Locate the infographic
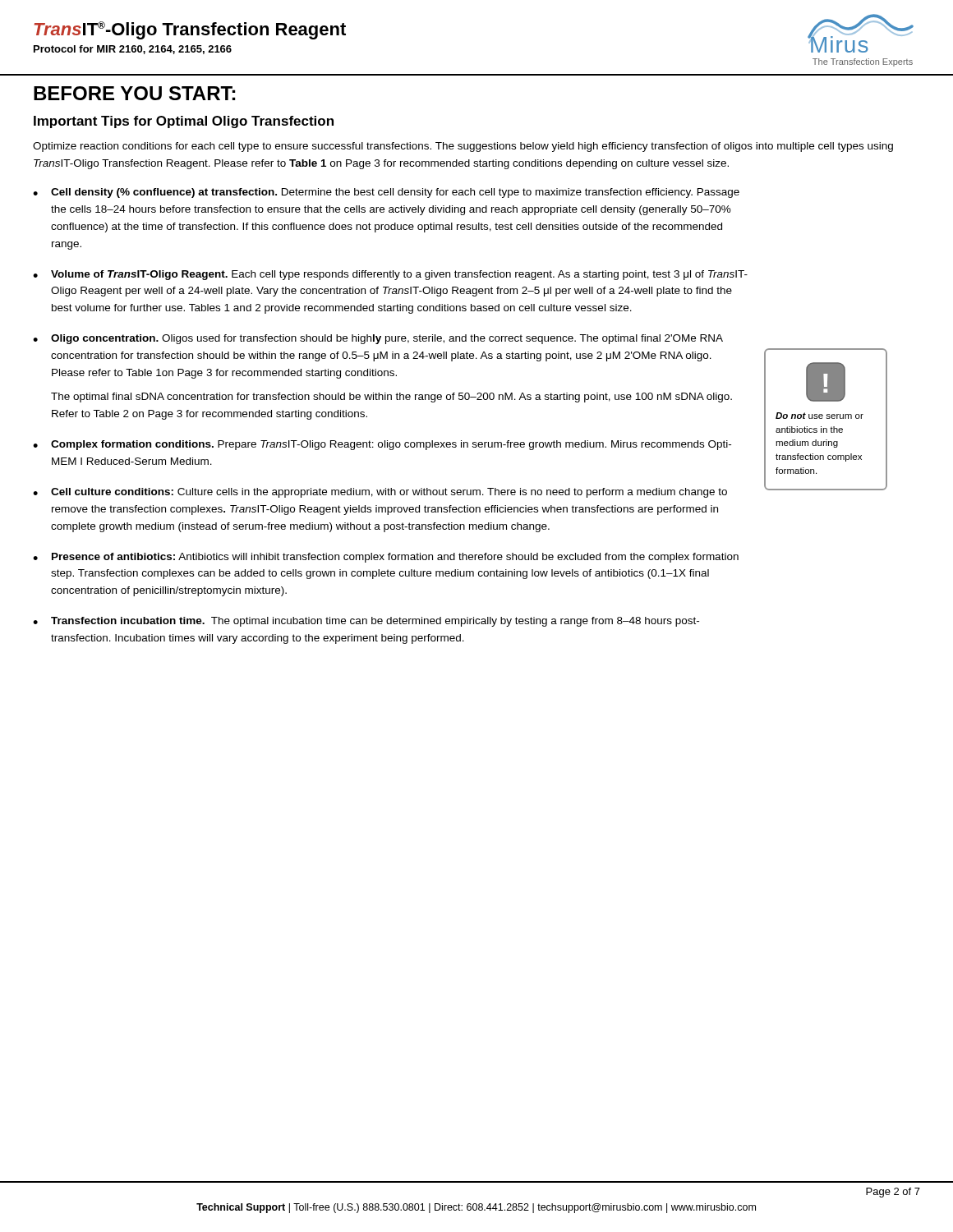The width and height of the screenshot is (953, 1232). coord(834,419)
